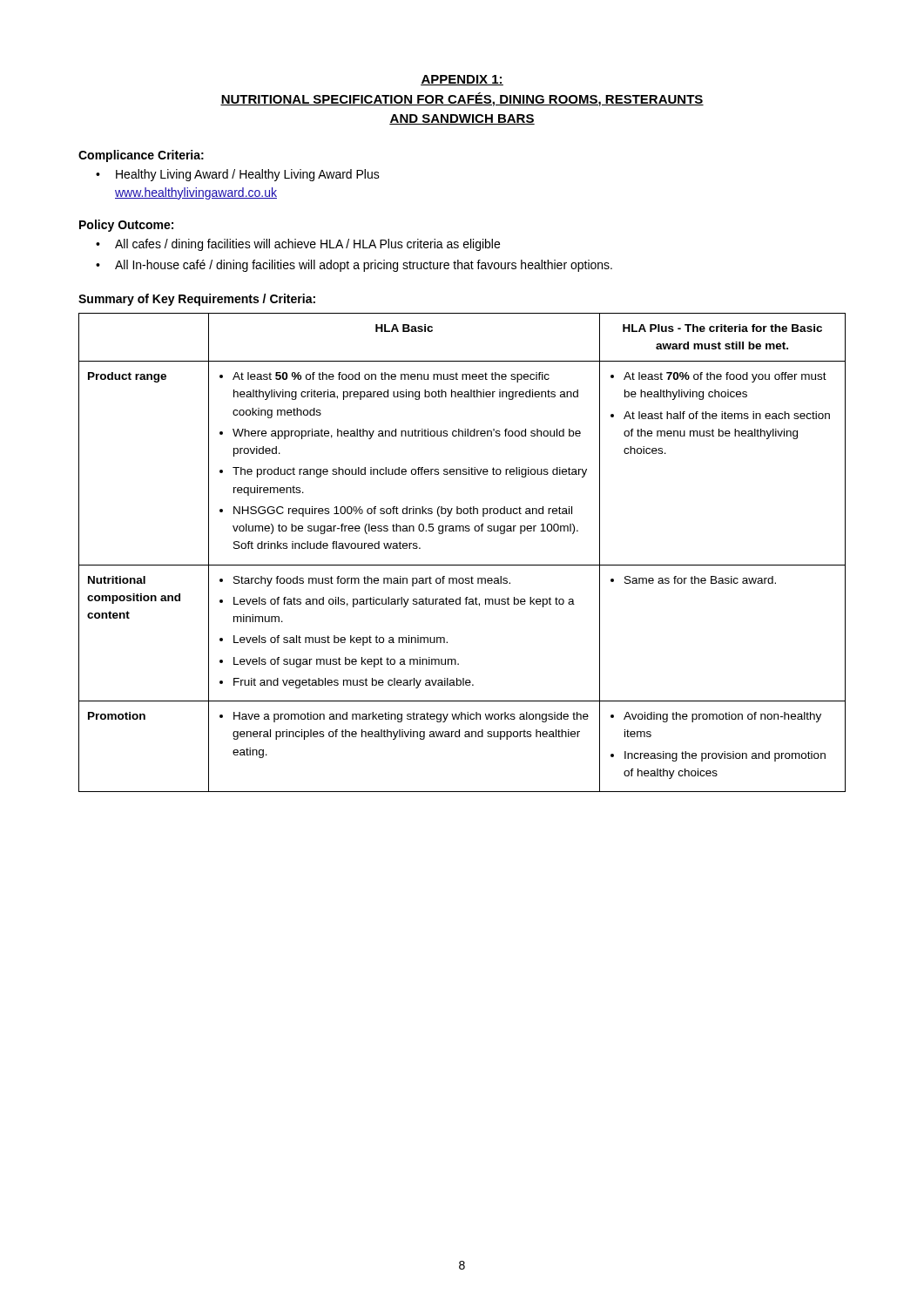Click the title that begins "APPENDIX 1:NUTRITIONAL SPECIFICATION FOR"
The width and height of the screenshot is (924, 1307).
click(462, 99)
